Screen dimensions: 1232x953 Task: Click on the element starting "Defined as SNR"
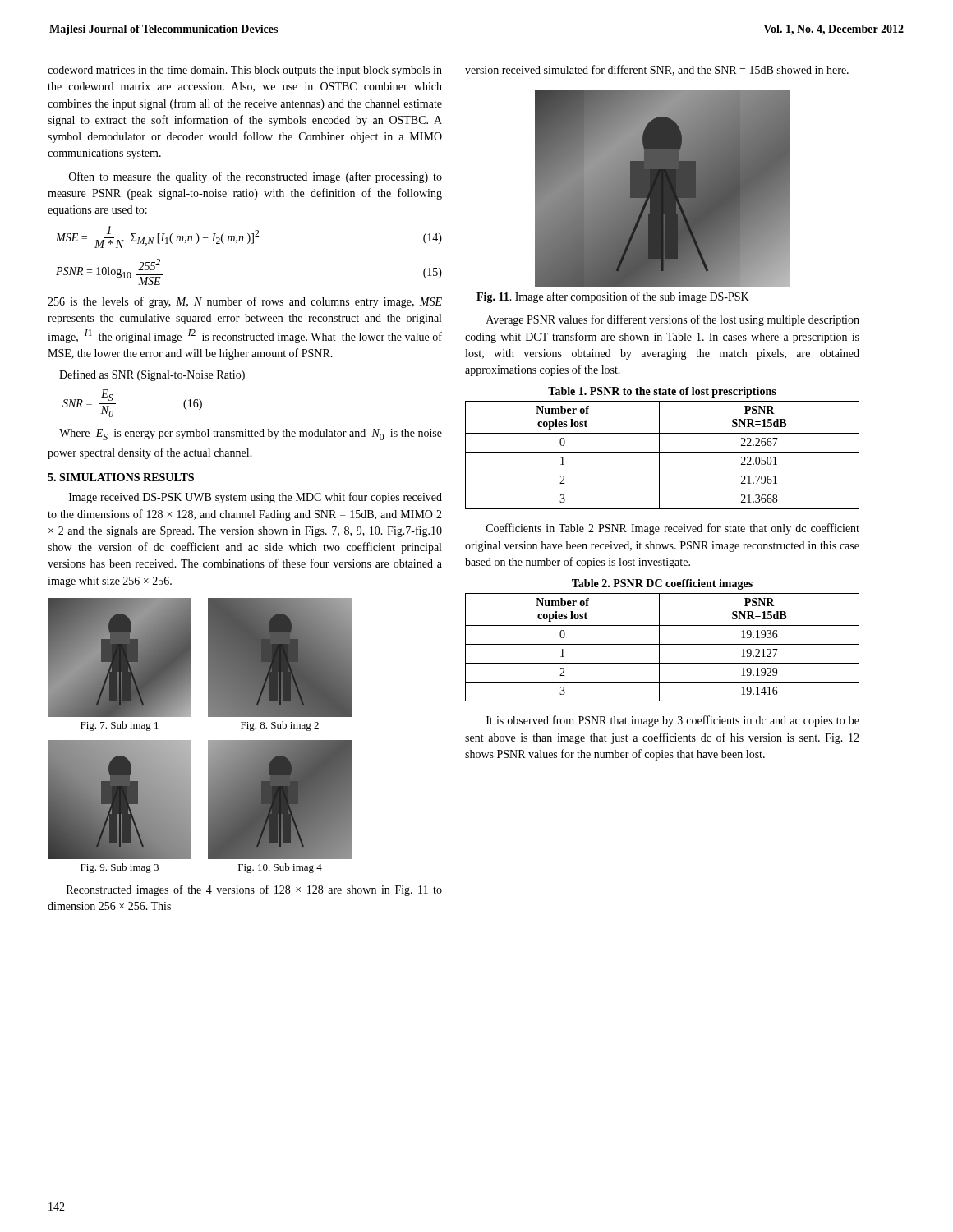pos(245,376)
